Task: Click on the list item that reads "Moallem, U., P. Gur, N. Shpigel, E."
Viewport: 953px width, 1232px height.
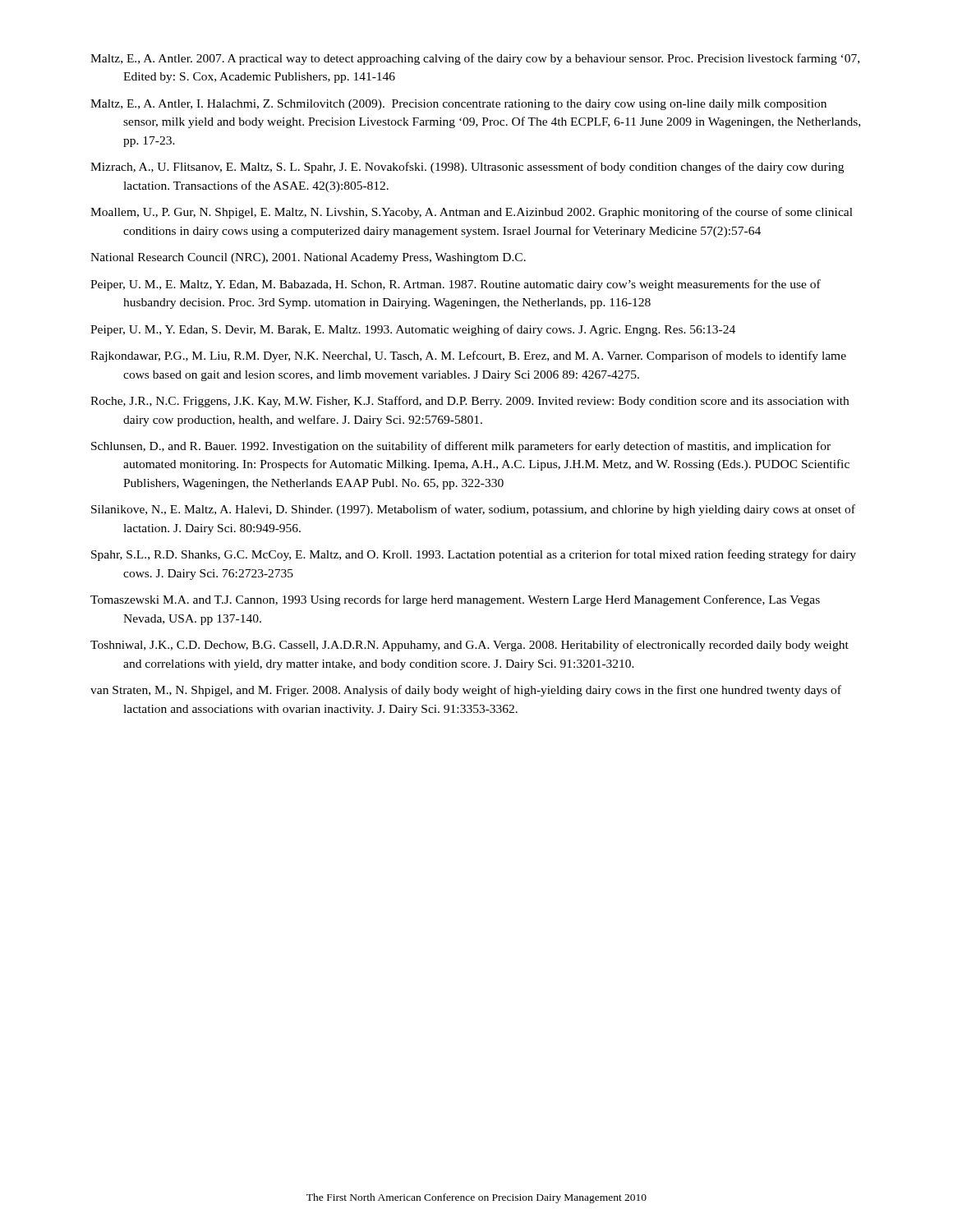Action: (472, 221)
